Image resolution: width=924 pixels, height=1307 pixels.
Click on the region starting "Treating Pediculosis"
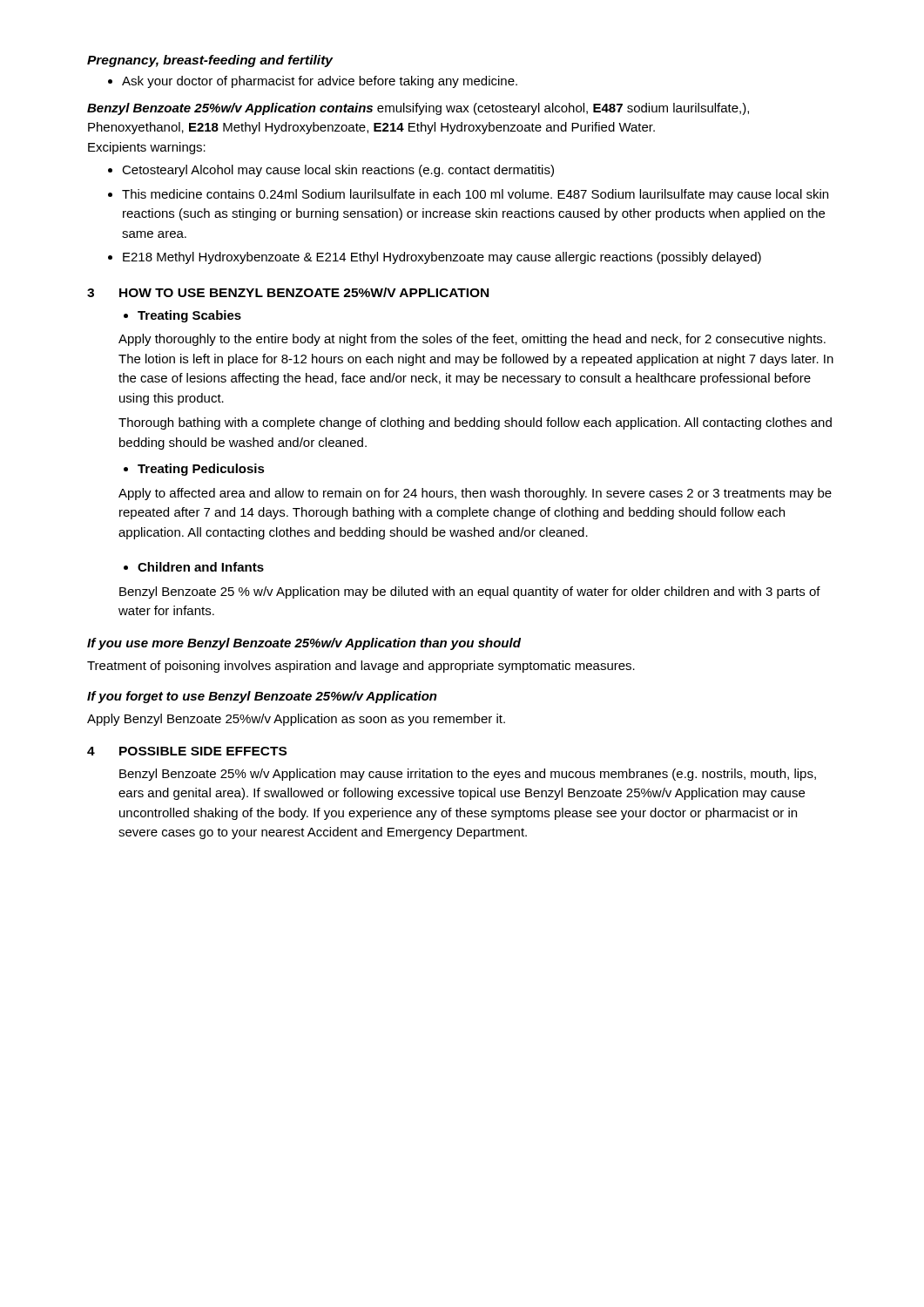coord(194,470)
